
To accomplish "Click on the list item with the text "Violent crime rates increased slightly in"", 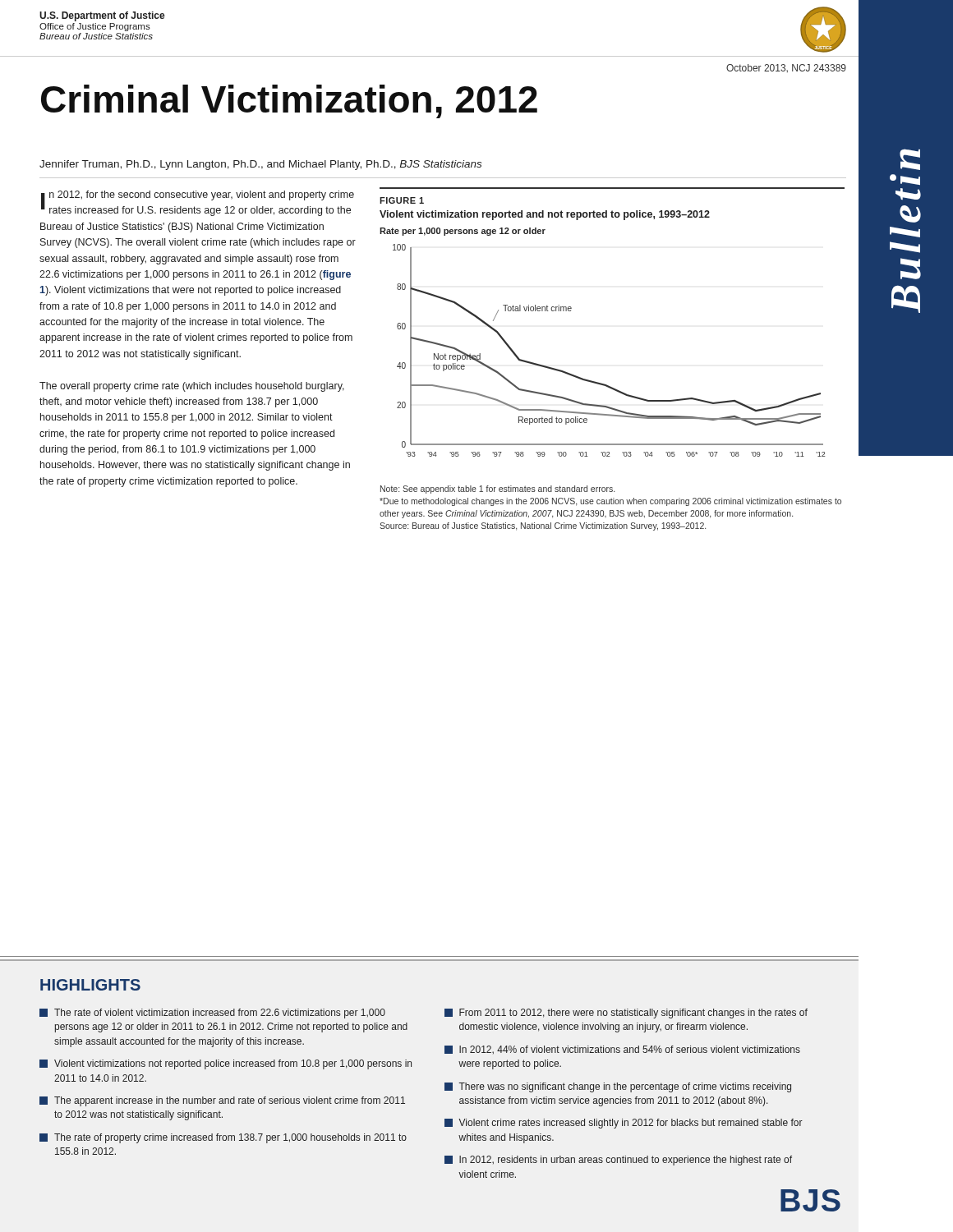I will click(632, 1131).
